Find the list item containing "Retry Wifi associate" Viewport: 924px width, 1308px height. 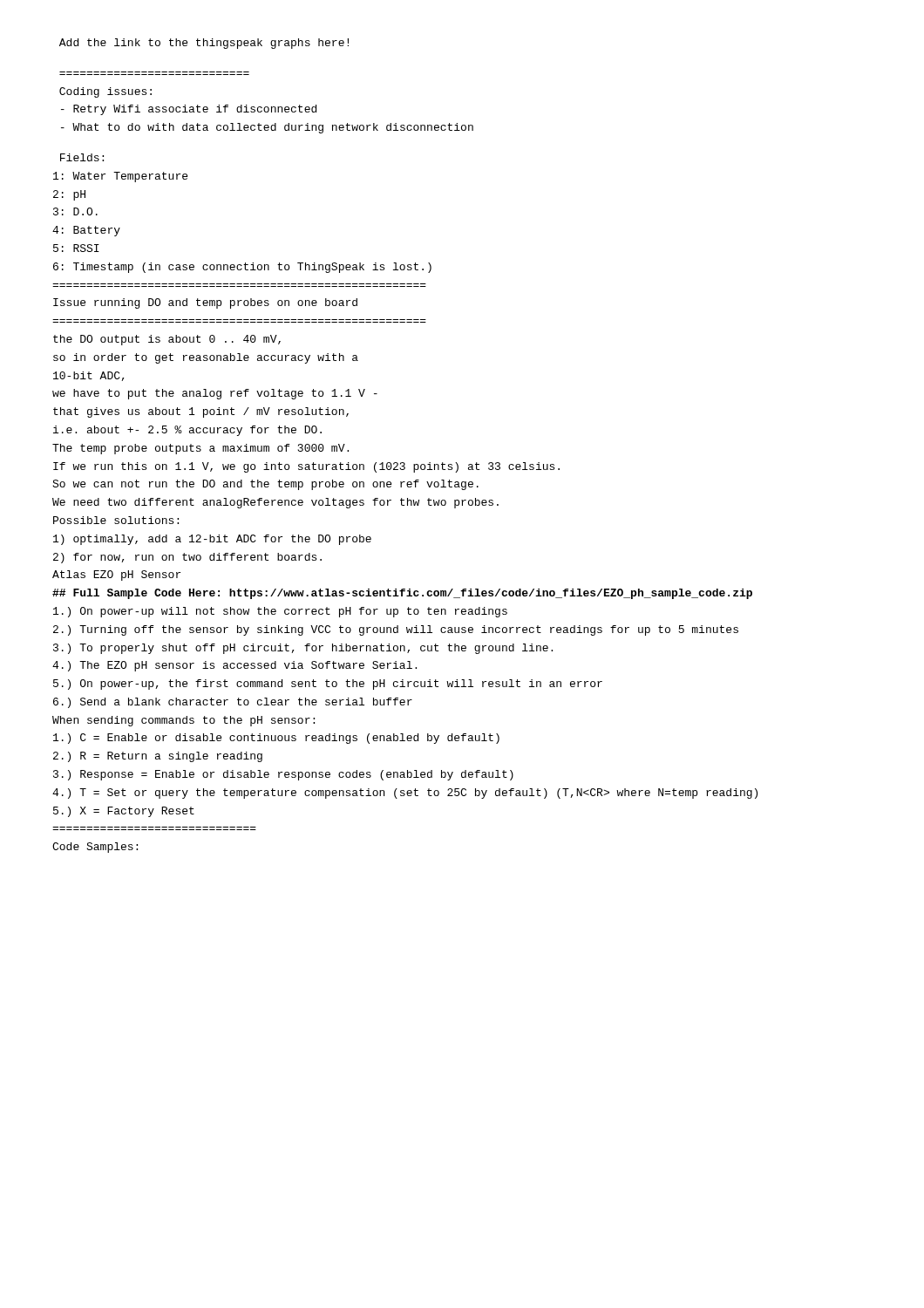[x=185, y=110]
